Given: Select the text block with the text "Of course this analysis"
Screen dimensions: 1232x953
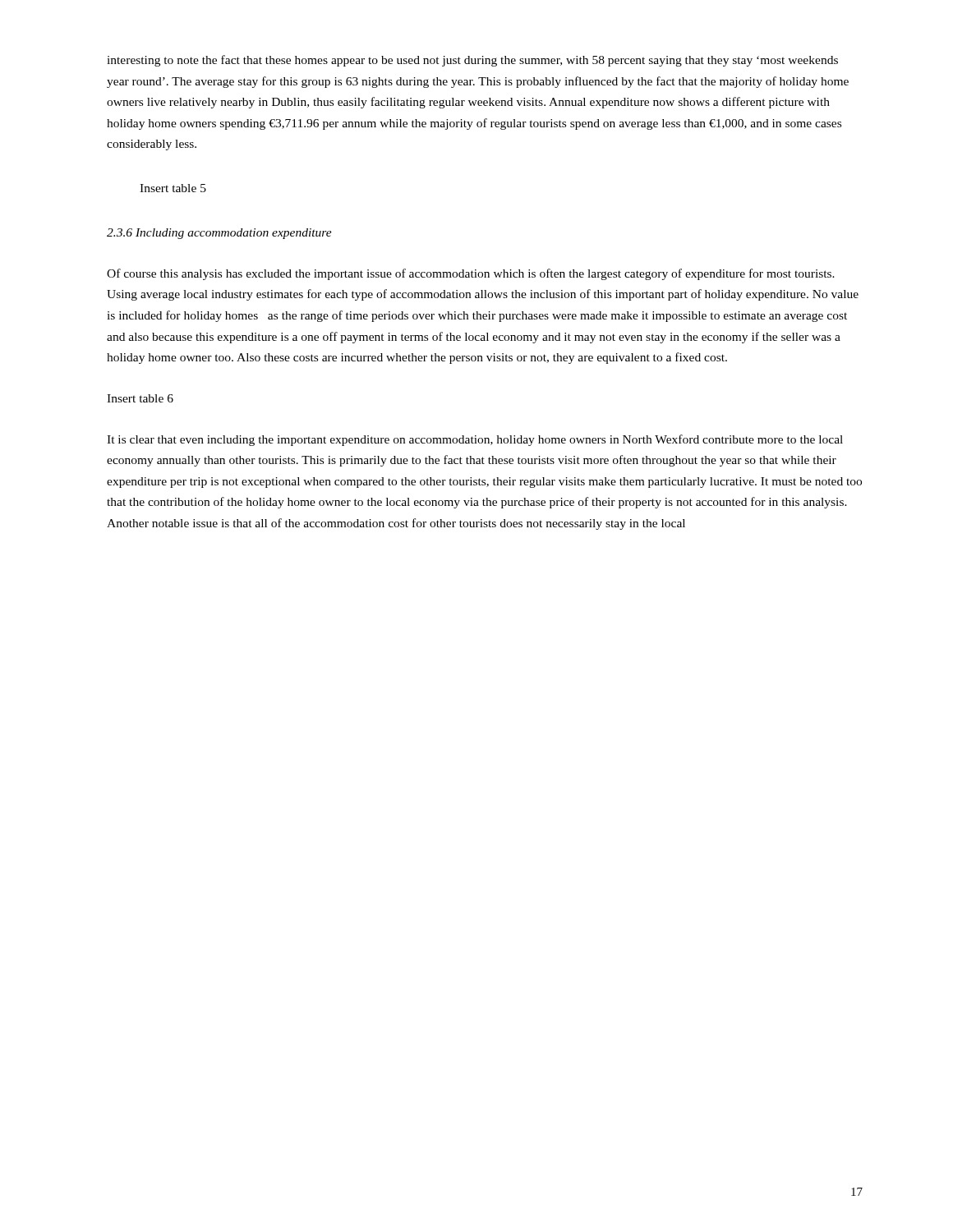Looking at the screenshot, I should pyautogui.click(x=483, y=315).
